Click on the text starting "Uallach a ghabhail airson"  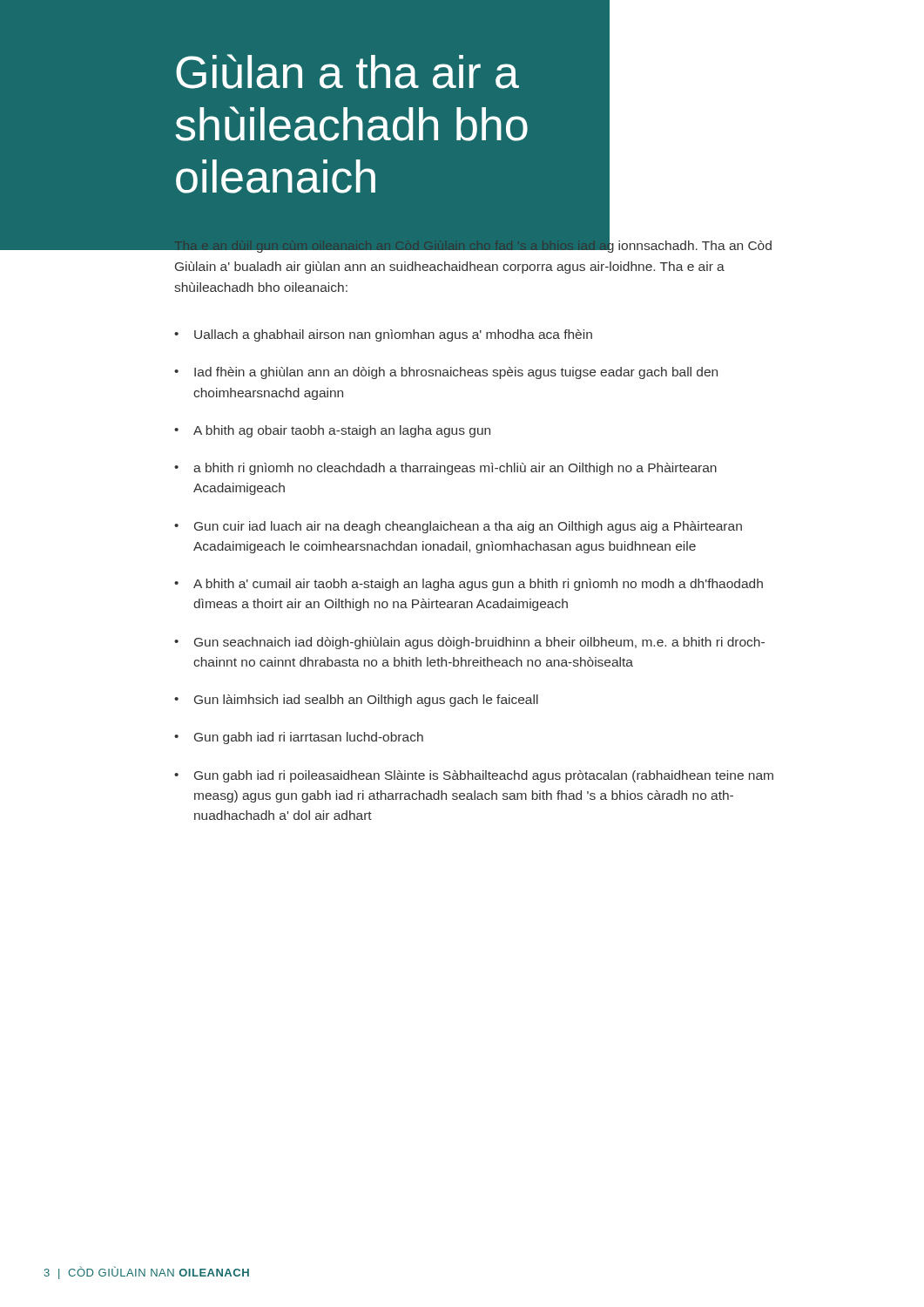click(393, 334)
